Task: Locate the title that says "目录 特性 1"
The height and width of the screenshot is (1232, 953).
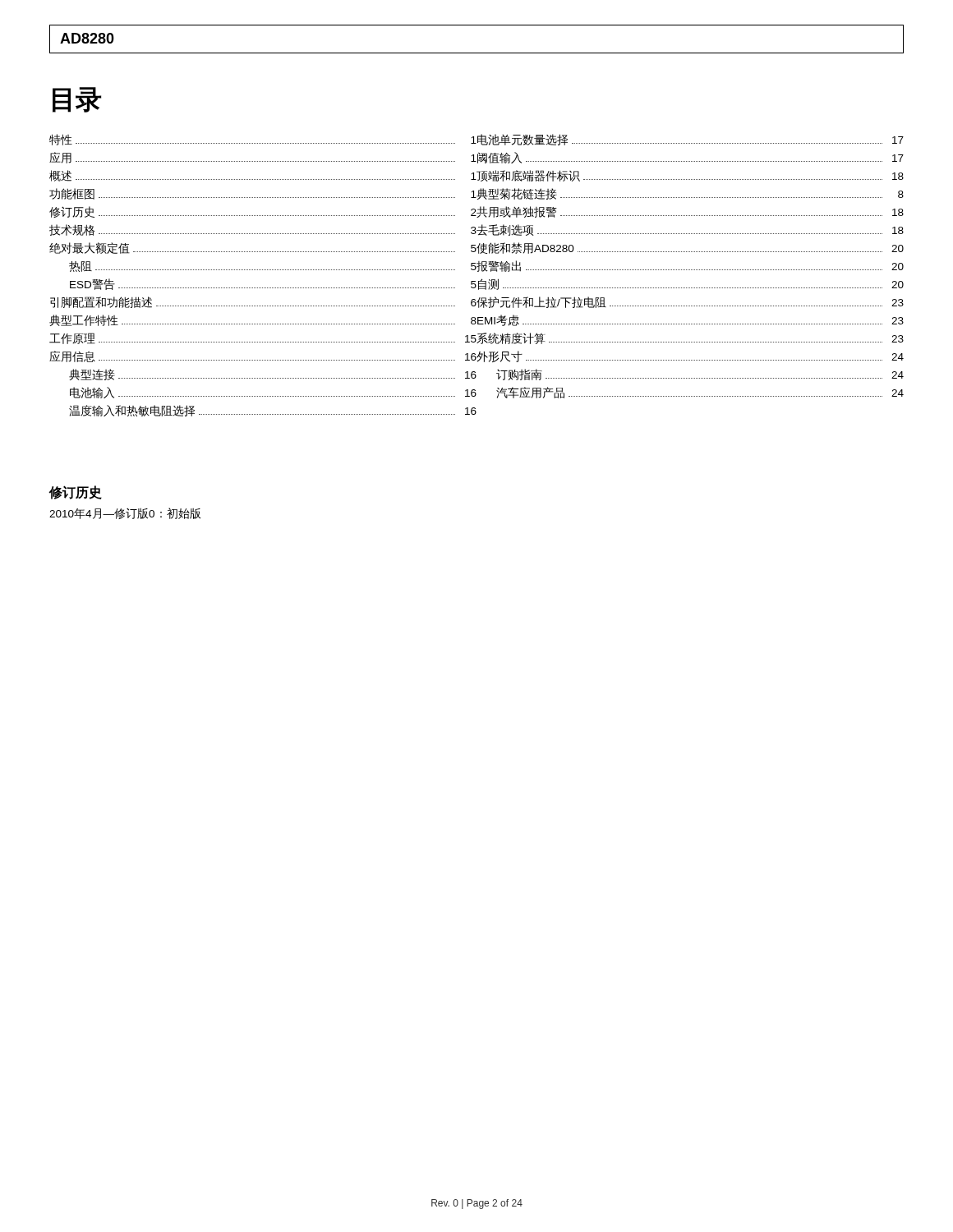Action: pos(476,252)
